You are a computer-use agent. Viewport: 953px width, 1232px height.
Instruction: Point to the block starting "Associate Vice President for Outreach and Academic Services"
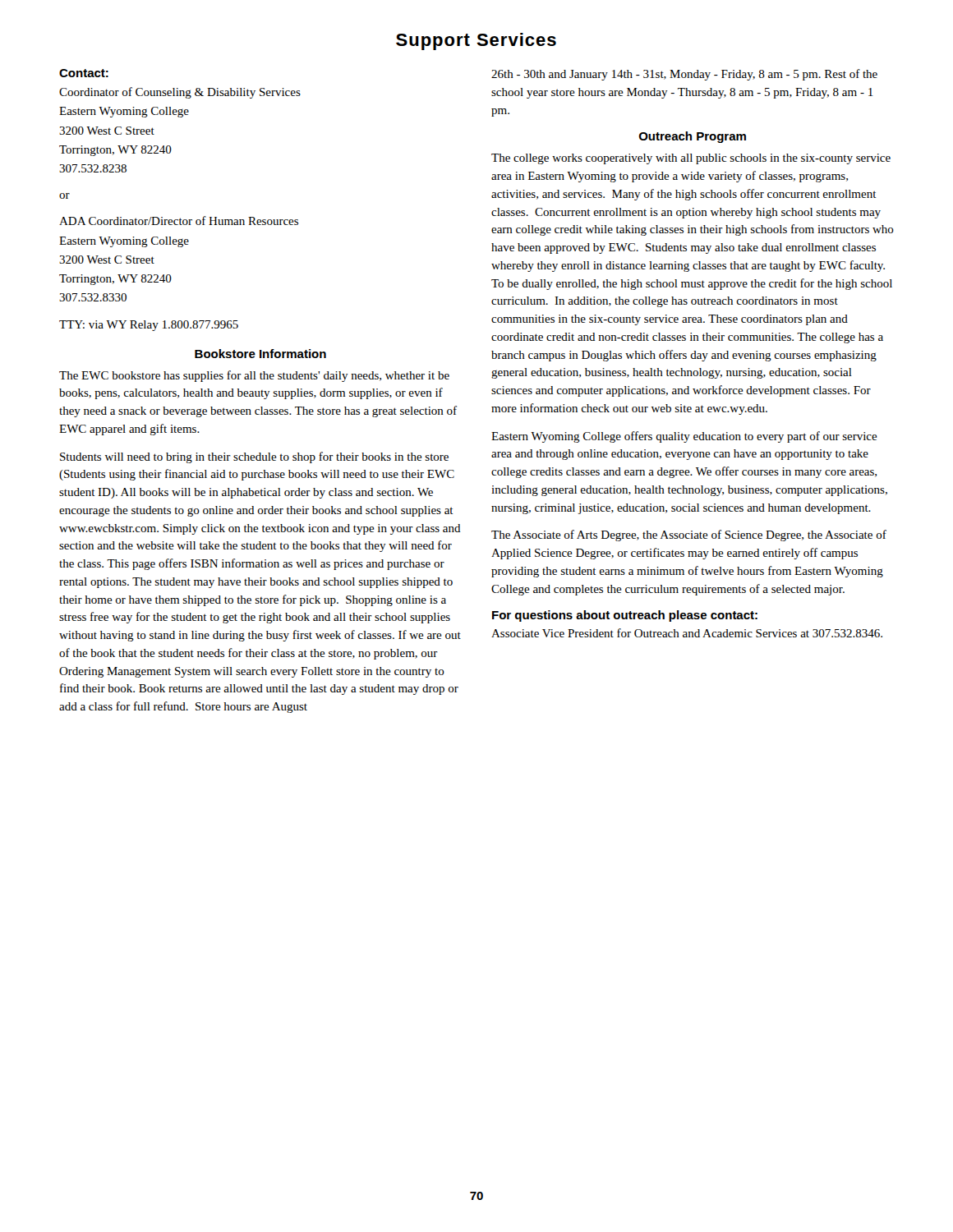pos(687,633)
